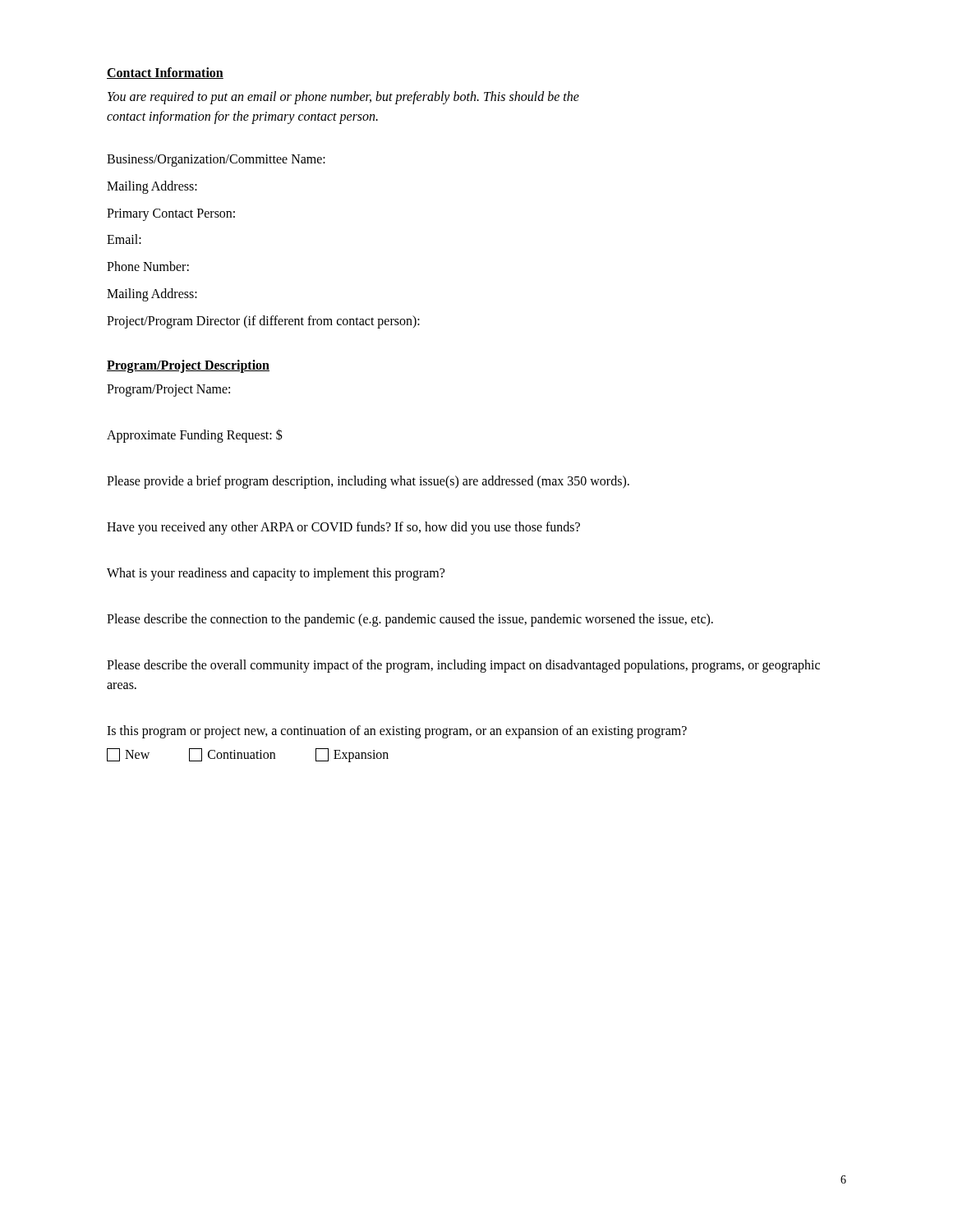Where does it say "Program/Project Name:"?
This screenshot has height=1232, width=953.
tap(169, 389)
